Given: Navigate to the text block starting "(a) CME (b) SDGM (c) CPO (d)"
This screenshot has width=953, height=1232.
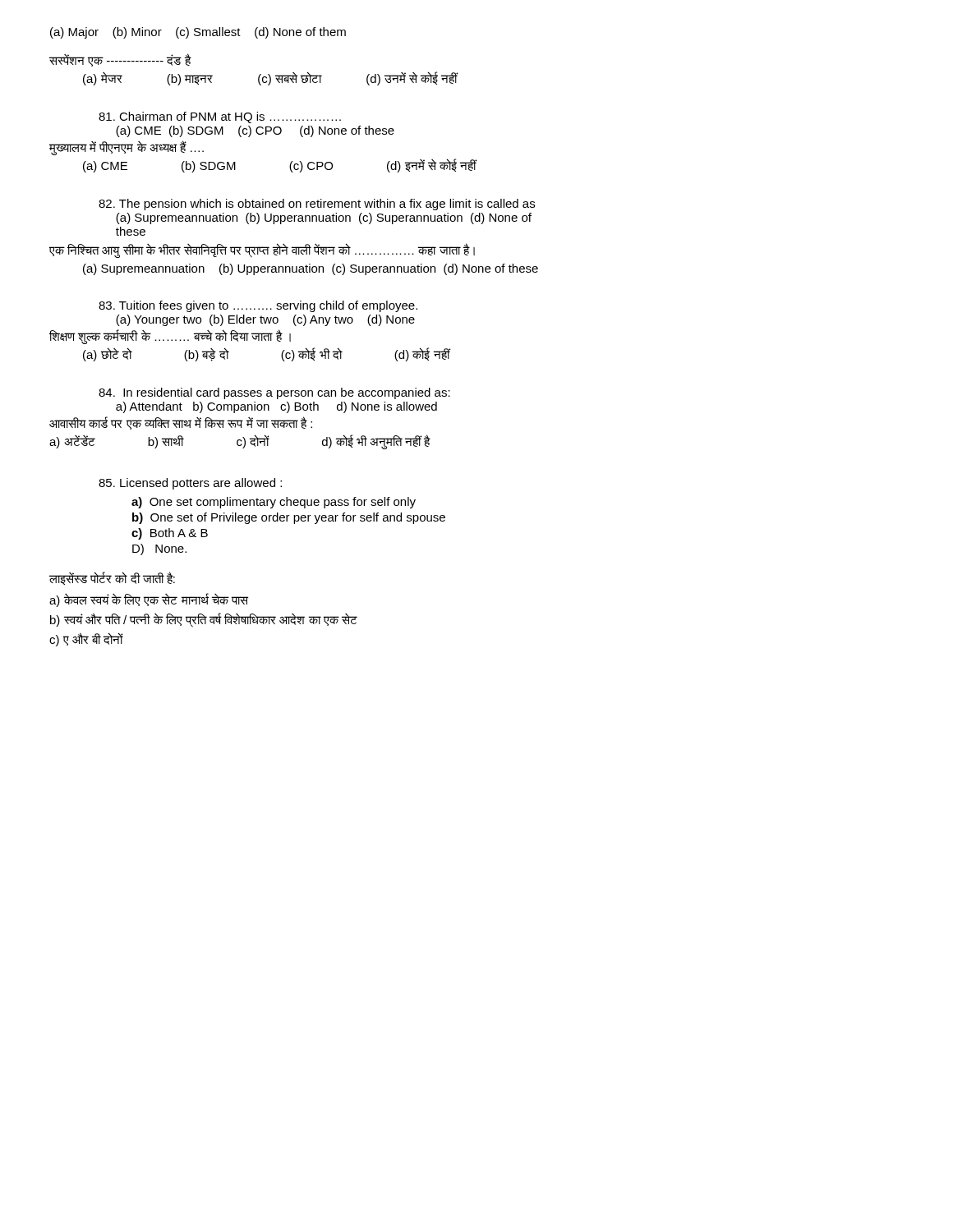Looking at the screenshot, I should tap(279, 166).
